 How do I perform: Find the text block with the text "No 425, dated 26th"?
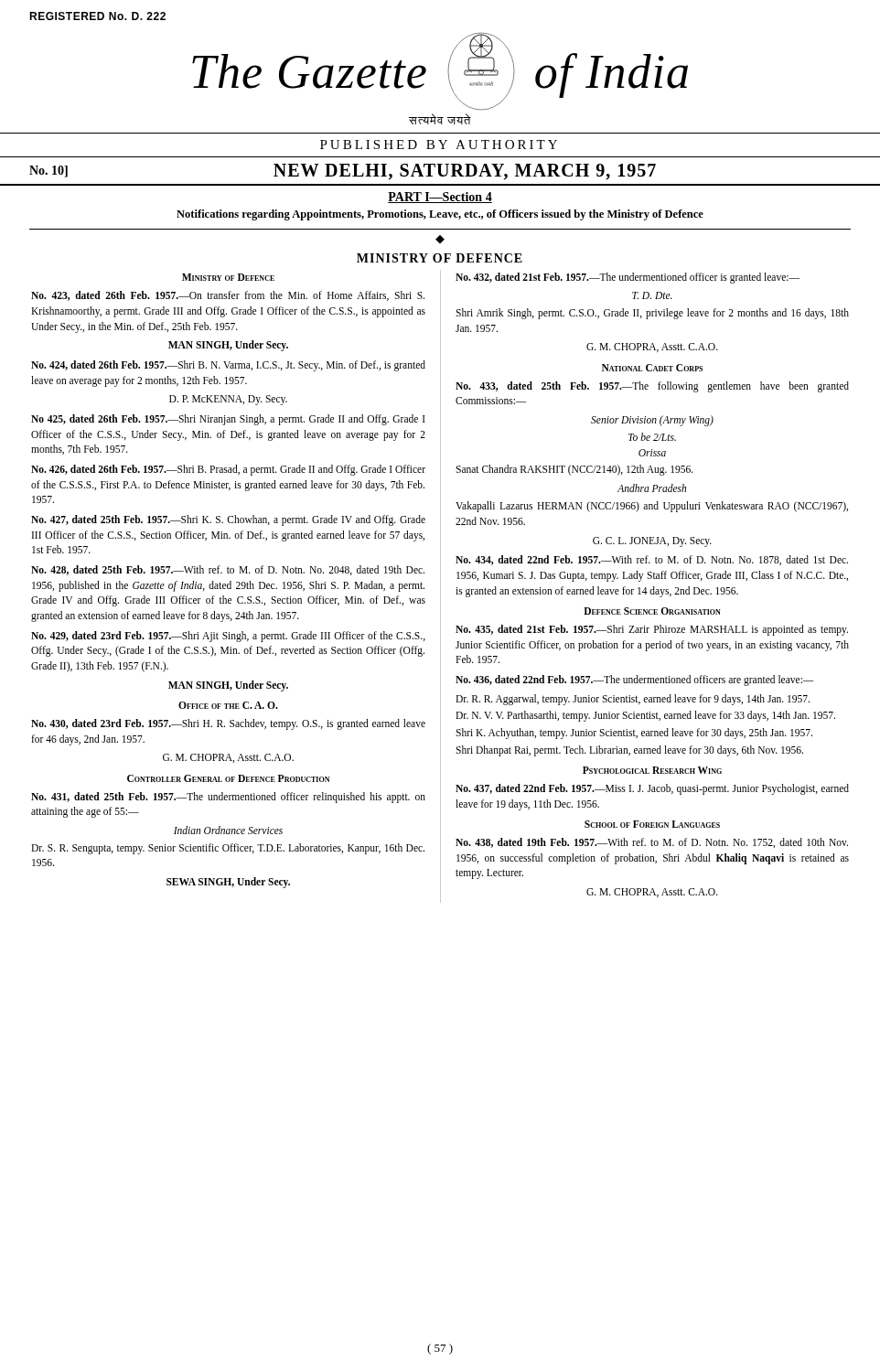pyautogui.click(x=228, y=434)
